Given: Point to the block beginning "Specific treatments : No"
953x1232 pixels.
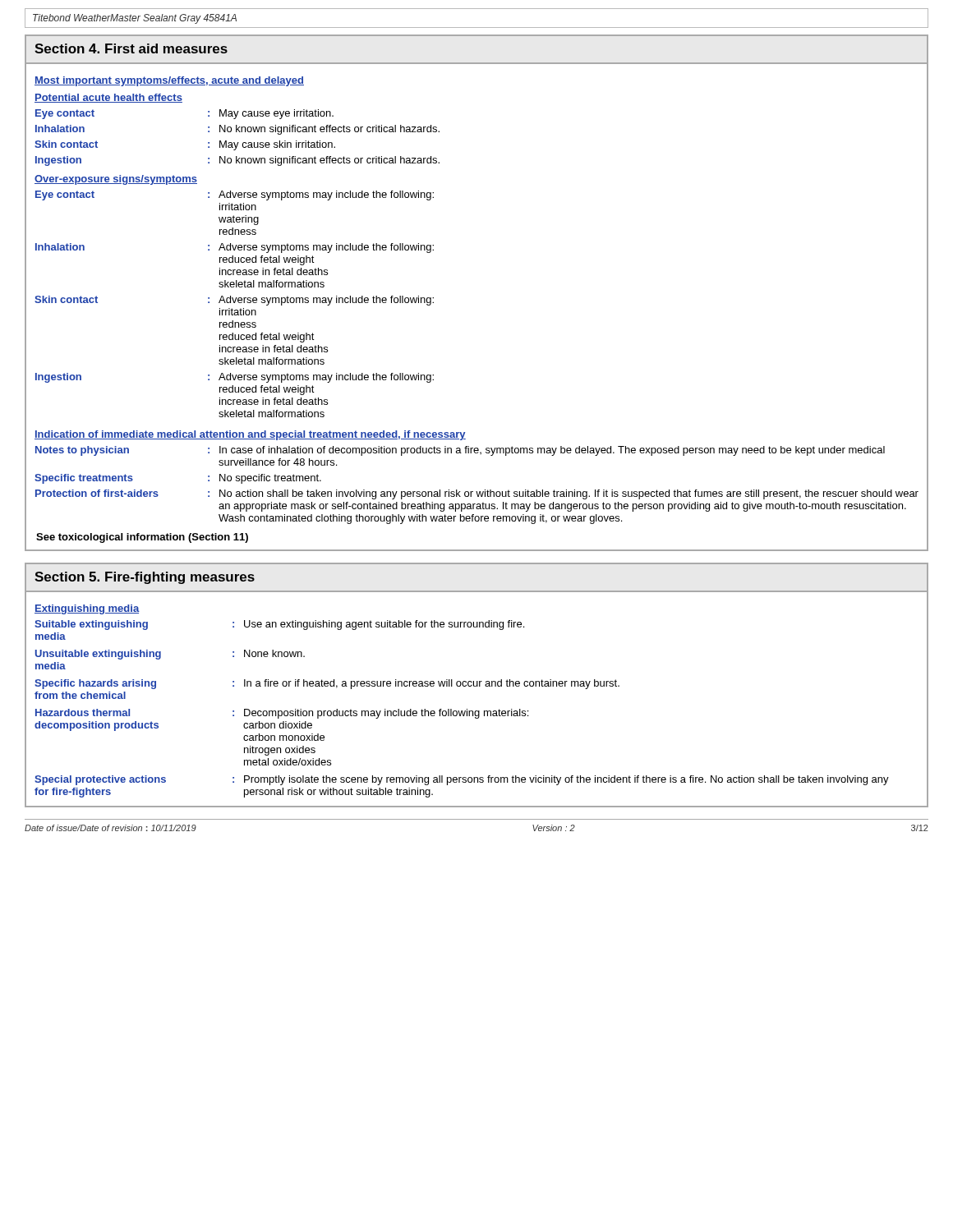Looking at the screenshot, I should 94,478.
